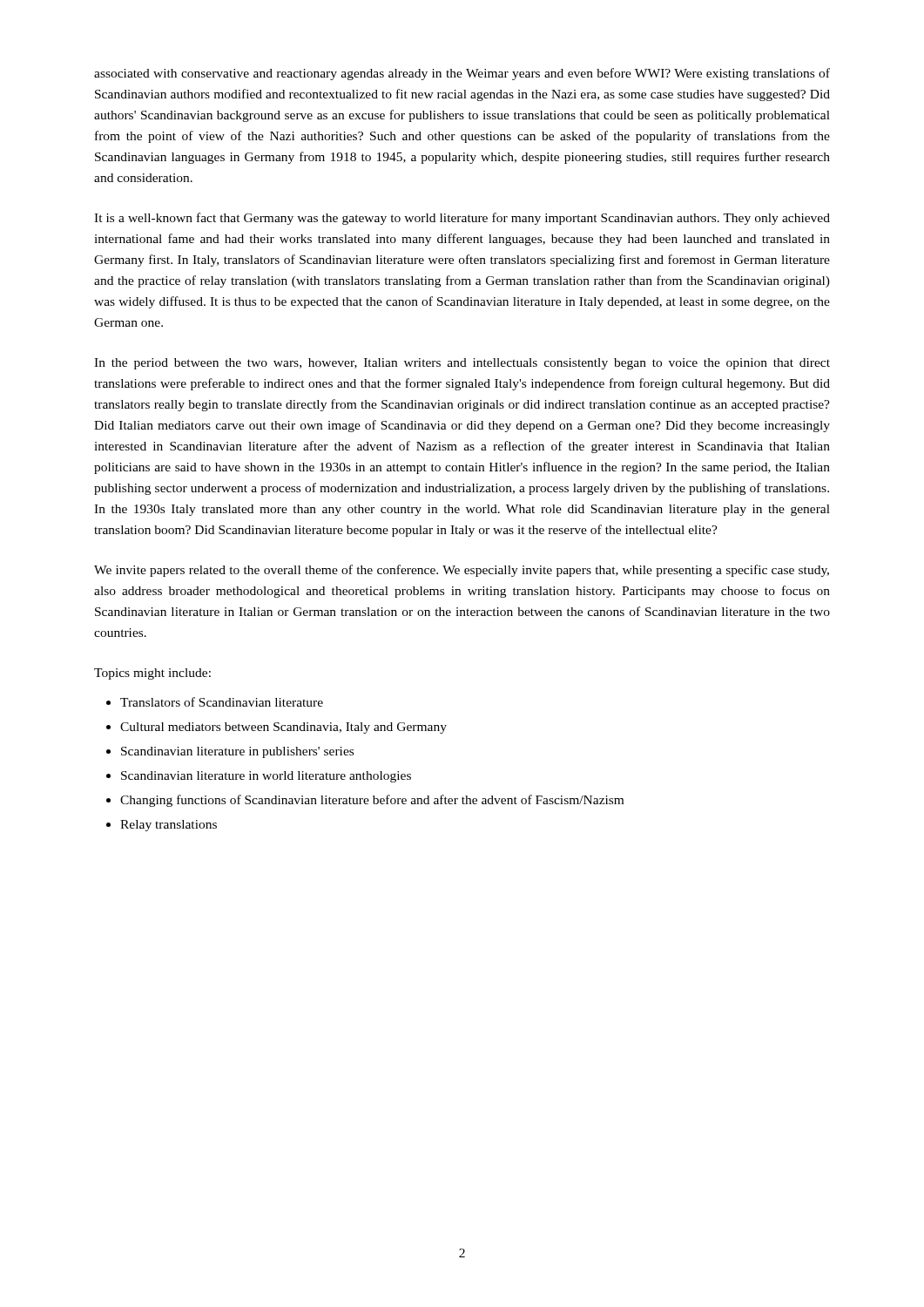Select the list item that says "Scandinavian literature in world literature anthologies"
924x1307 pixels.
click(266, 775)
